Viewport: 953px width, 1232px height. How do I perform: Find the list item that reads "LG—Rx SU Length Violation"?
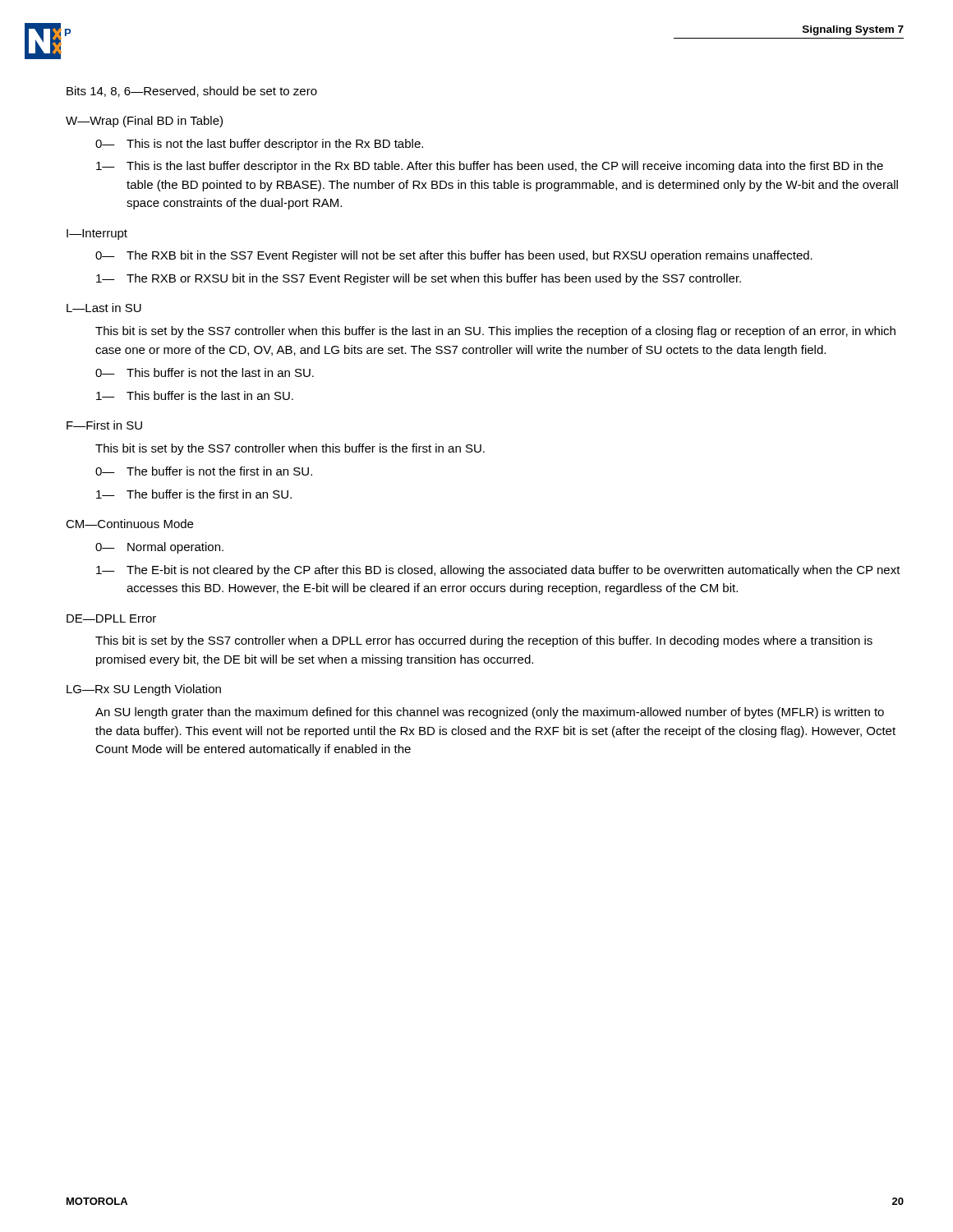[x=144, y=689]
